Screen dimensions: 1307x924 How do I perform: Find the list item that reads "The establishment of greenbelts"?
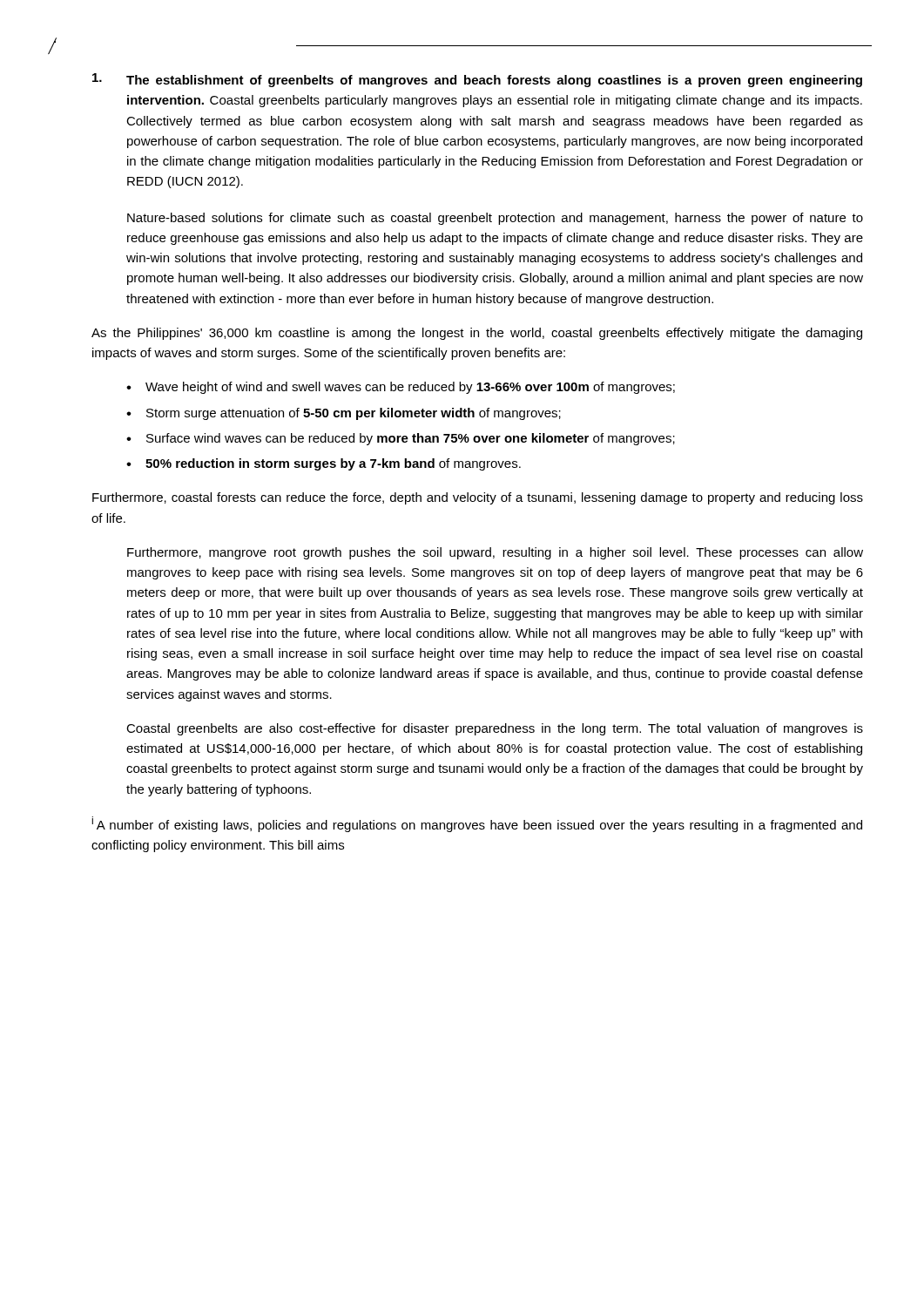pyautogui.click(x=477, y=130)
